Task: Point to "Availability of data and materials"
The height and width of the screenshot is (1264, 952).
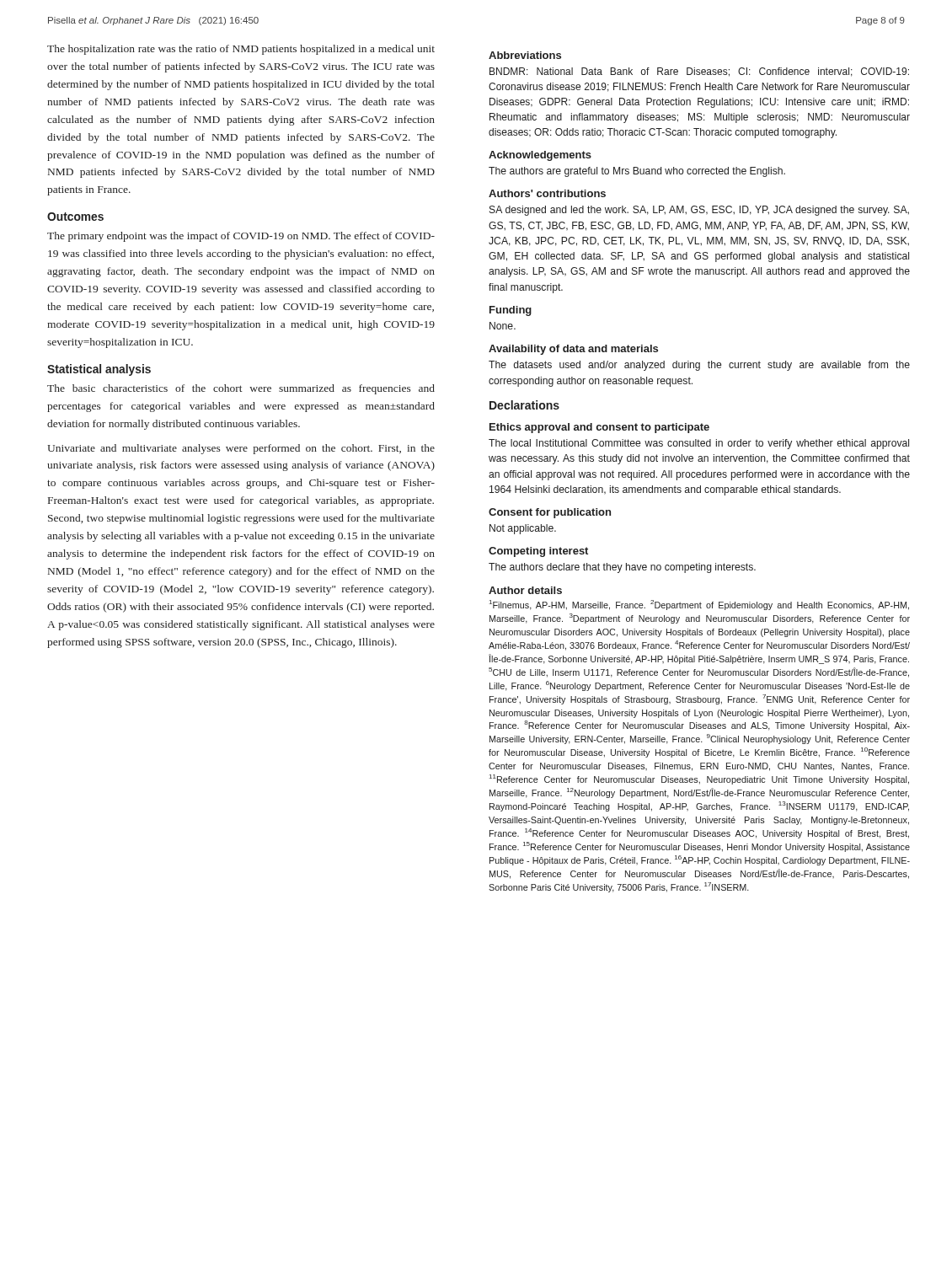Action: point(574,349)
